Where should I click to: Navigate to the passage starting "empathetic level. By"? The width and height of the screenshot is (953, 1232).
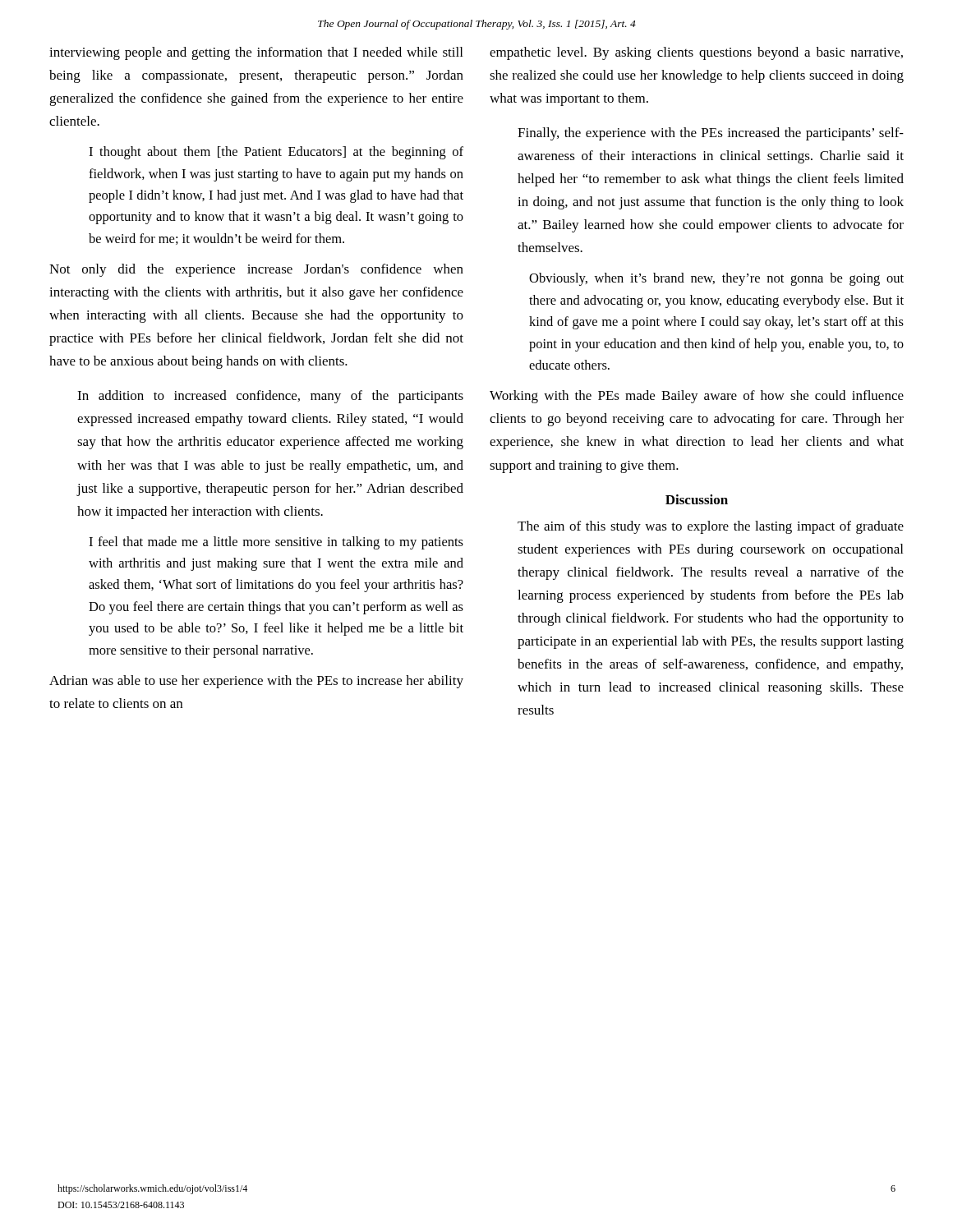pos(697,76)
